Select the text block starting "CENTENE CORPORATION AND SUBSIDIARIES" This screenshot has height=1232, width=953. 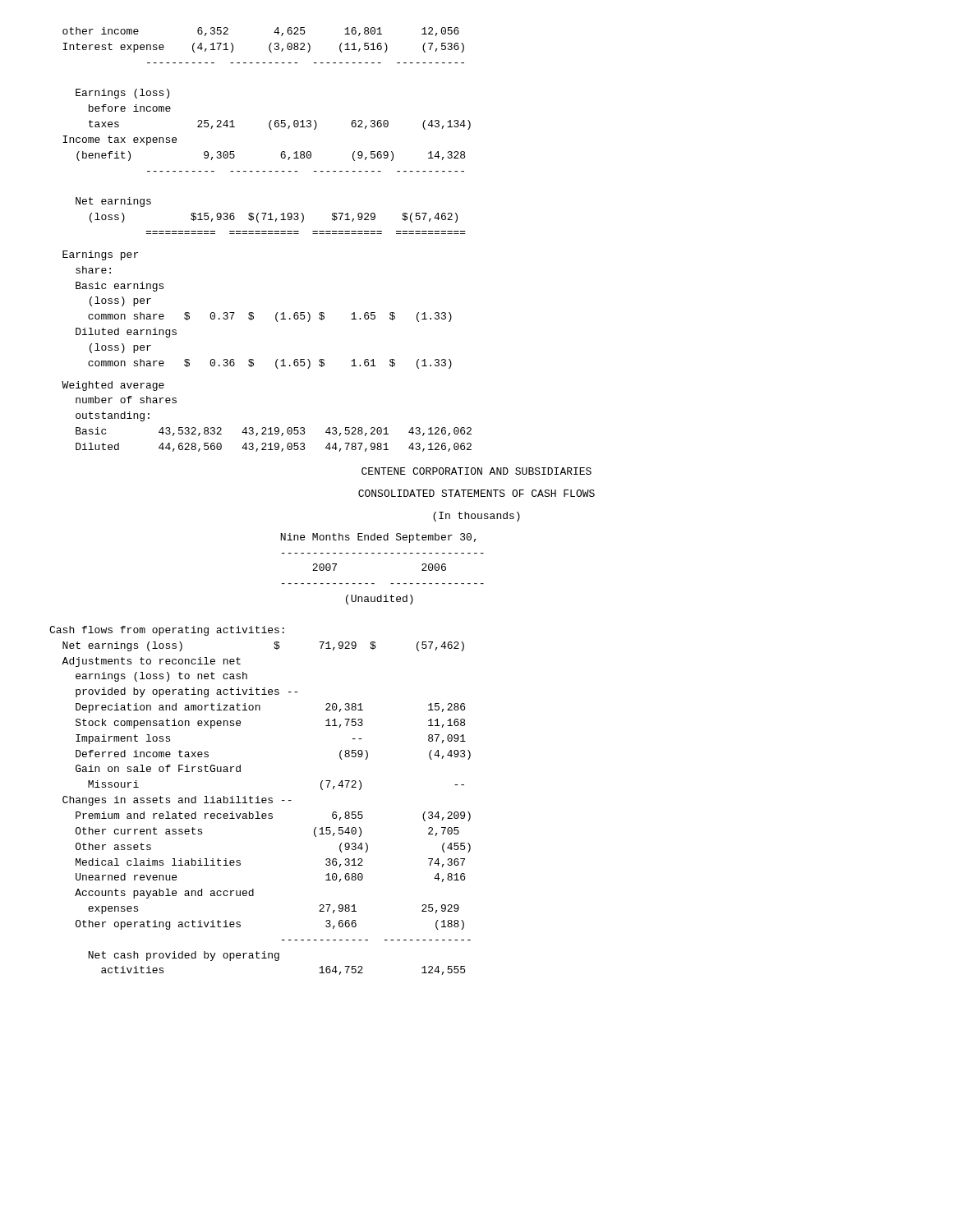tap(476, 472)
